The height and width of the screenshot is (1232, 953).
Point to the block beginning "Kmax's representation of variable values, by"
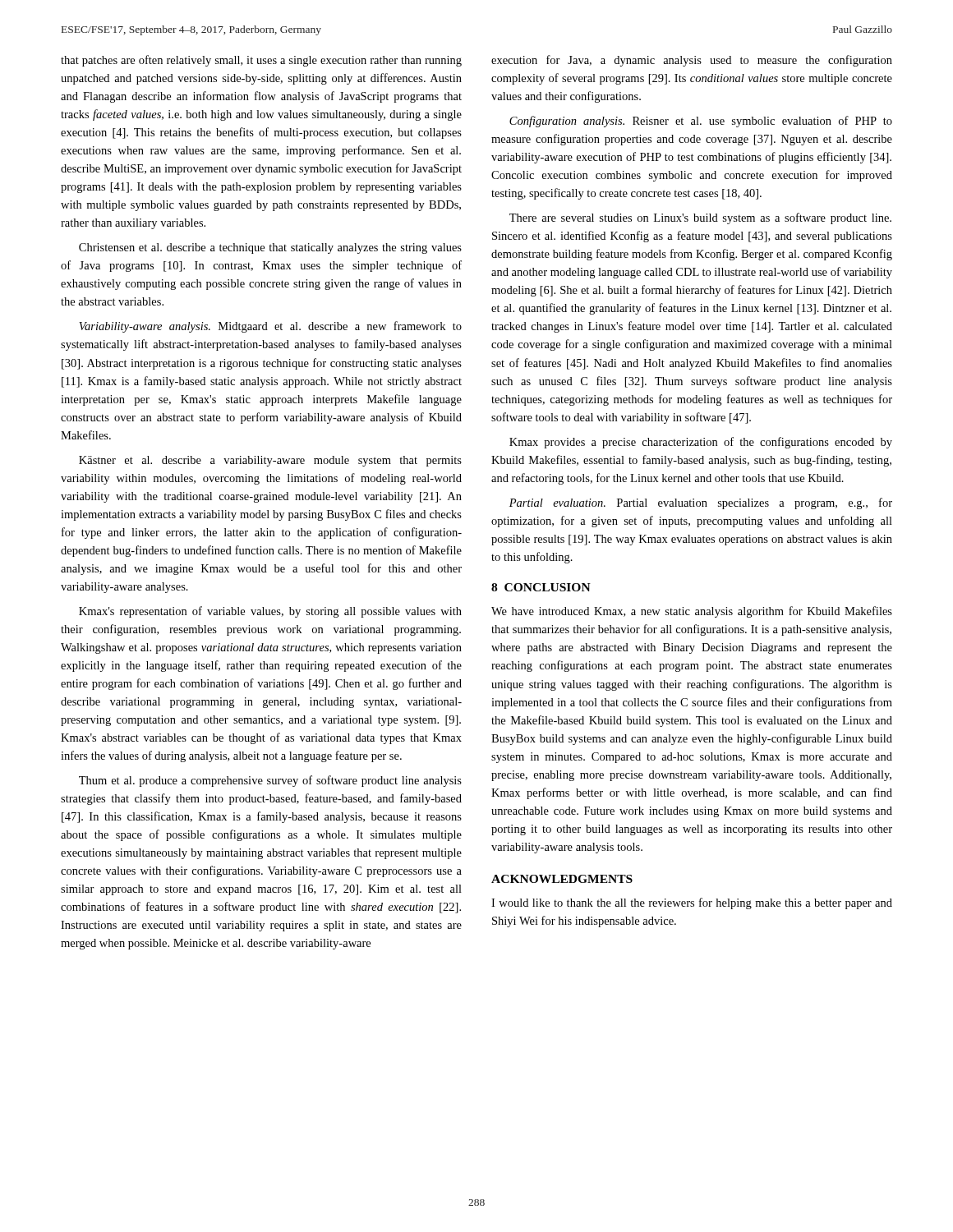point(261,683)
